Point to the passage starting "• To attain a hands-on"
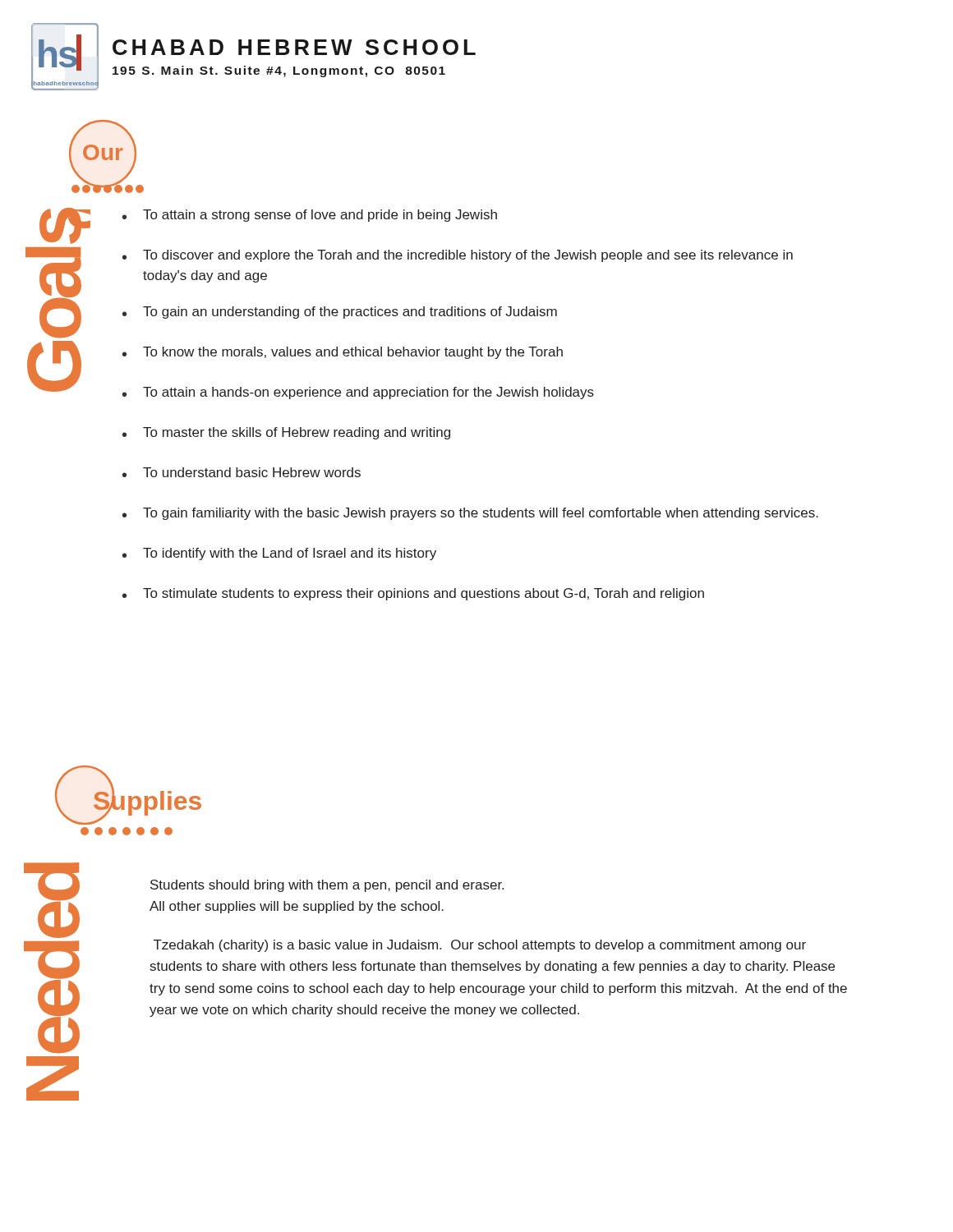The image size is (953, 1232). 358,395
